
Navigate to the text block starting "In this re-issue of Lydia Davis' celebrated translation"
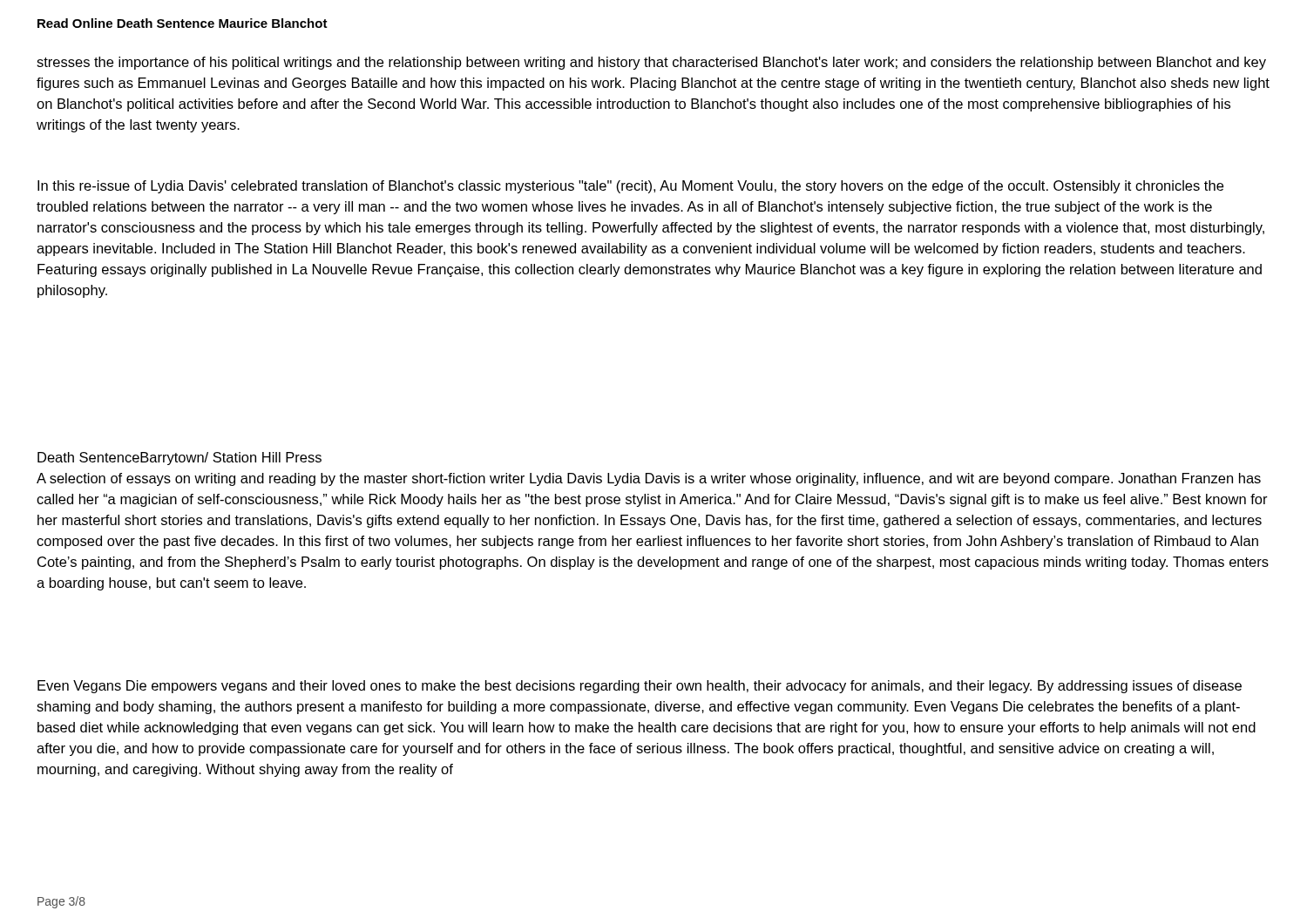coord(651,238)
